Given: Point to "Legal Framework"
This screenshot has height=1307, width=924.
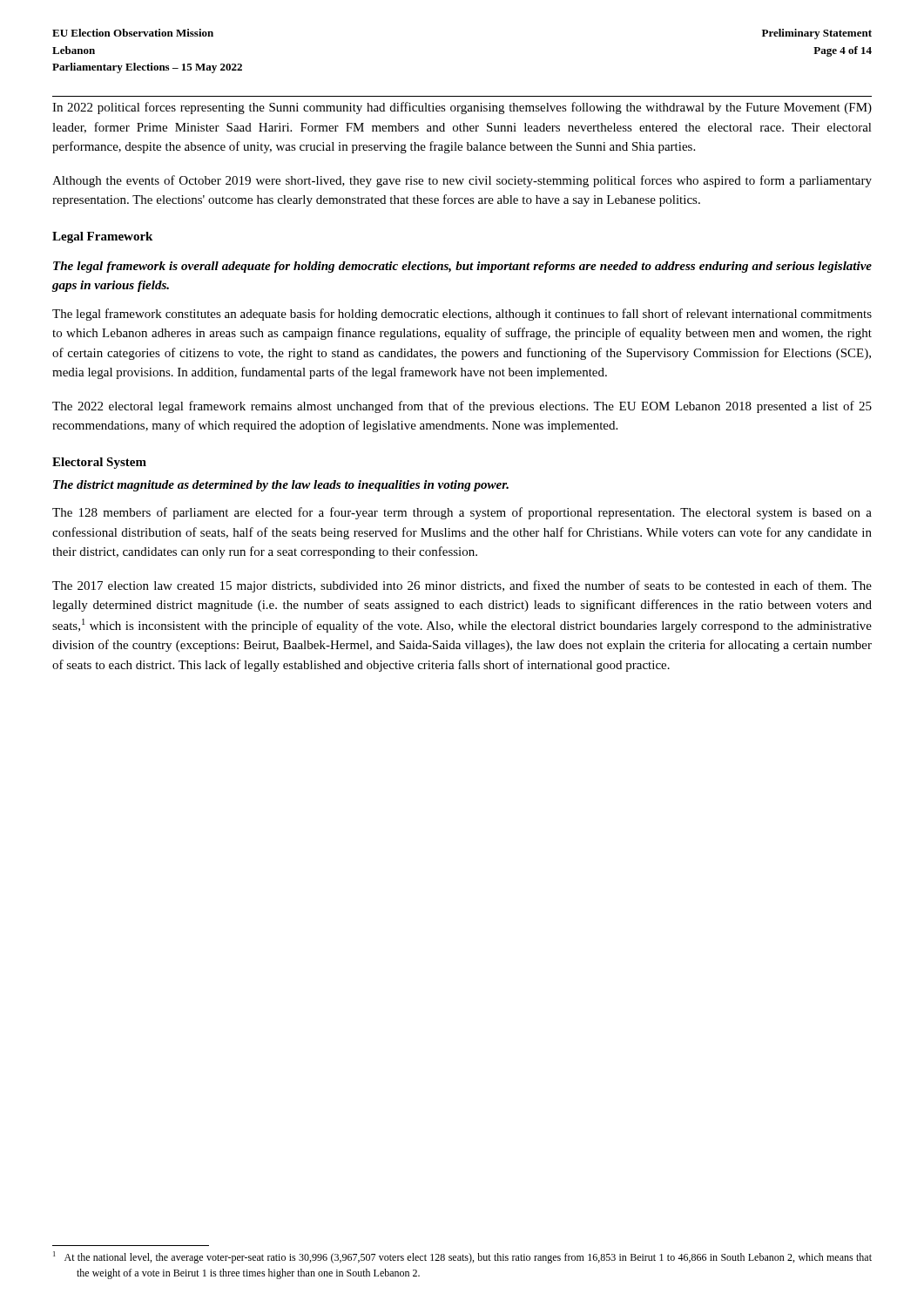Looking at the screenshot, I should (103, 236).
